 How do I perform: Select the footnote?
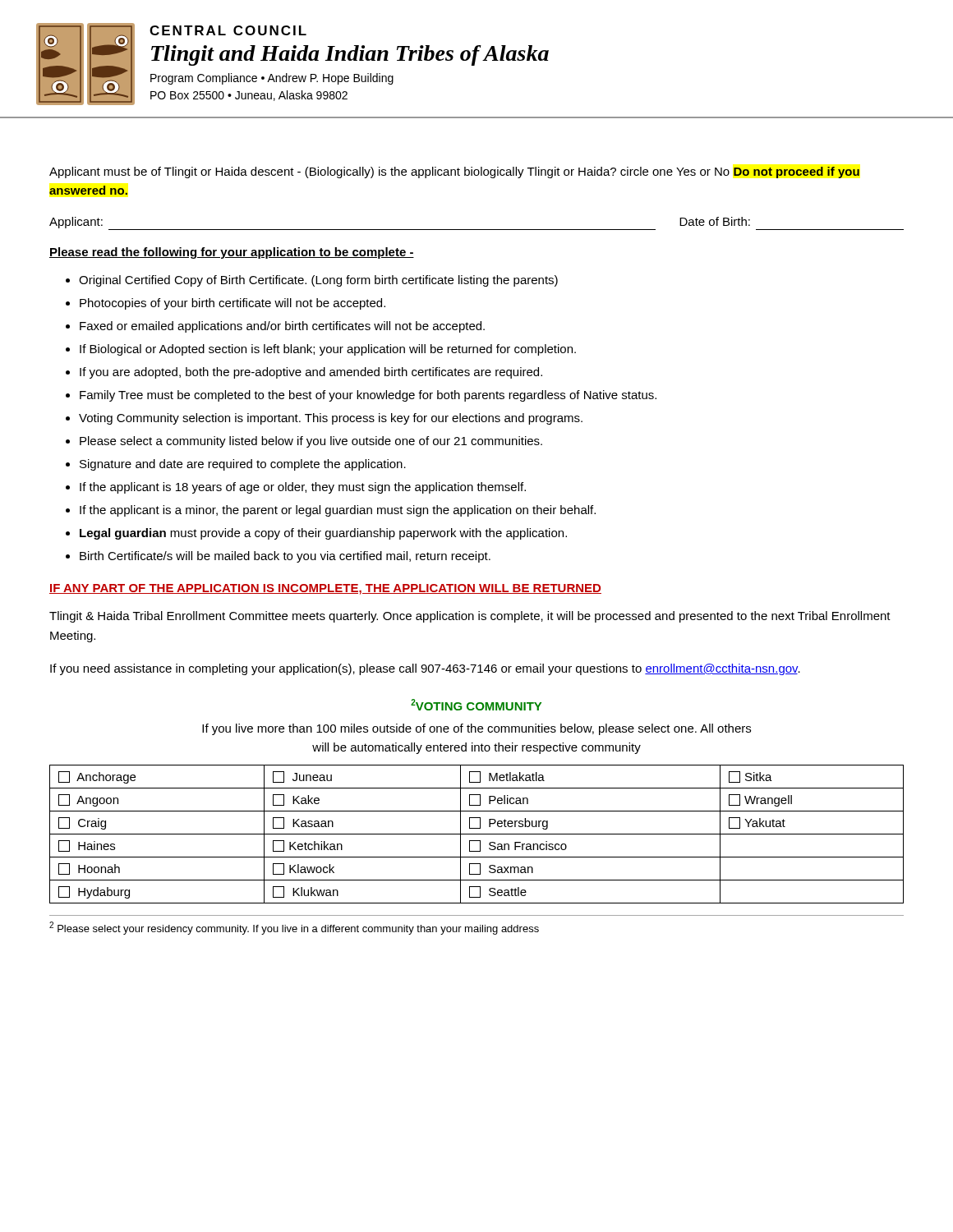pyautogui.click(x=294, y=928)
